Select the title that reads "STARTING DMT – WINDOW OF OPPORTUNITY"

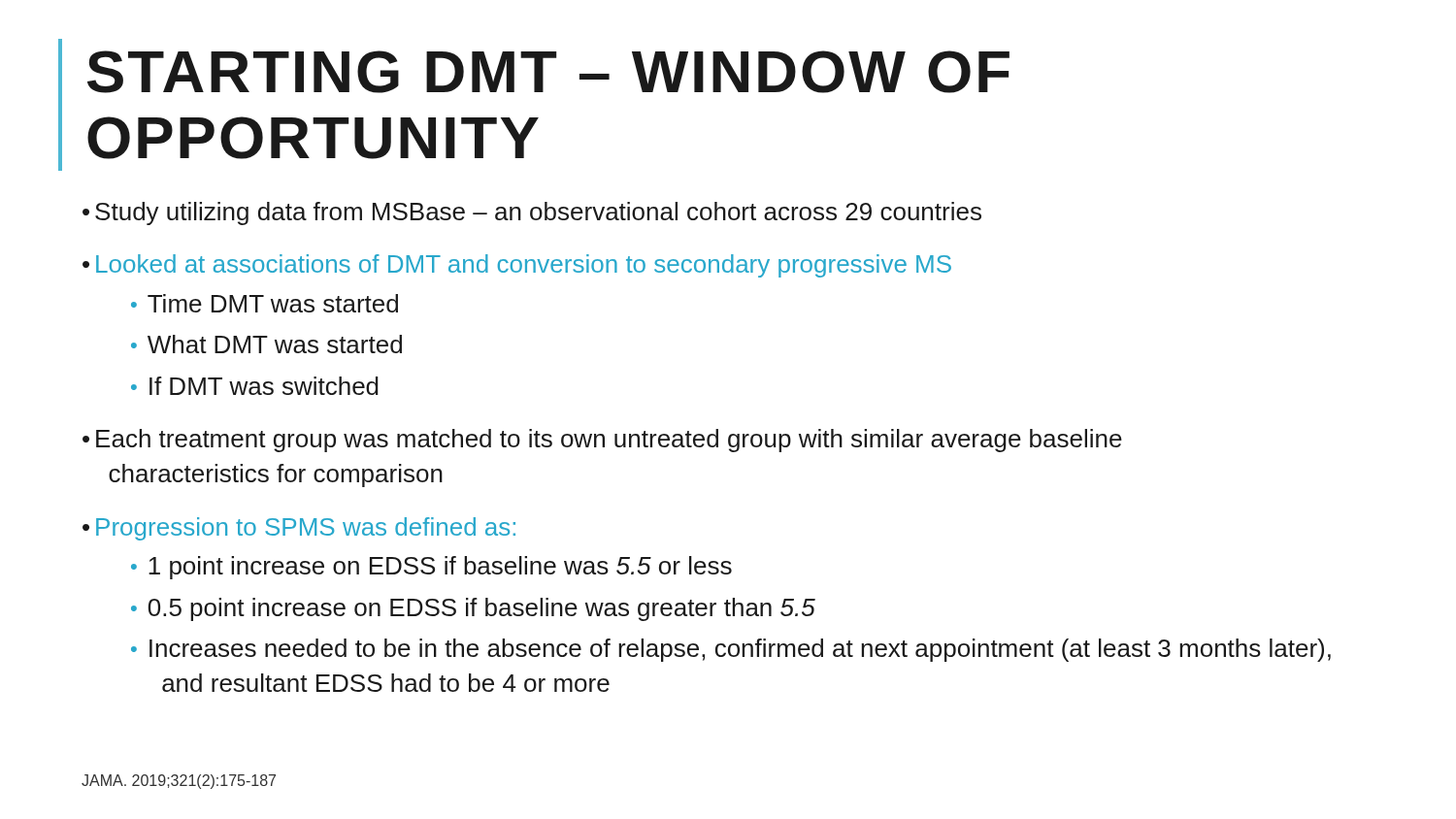[x=549, y=105]
